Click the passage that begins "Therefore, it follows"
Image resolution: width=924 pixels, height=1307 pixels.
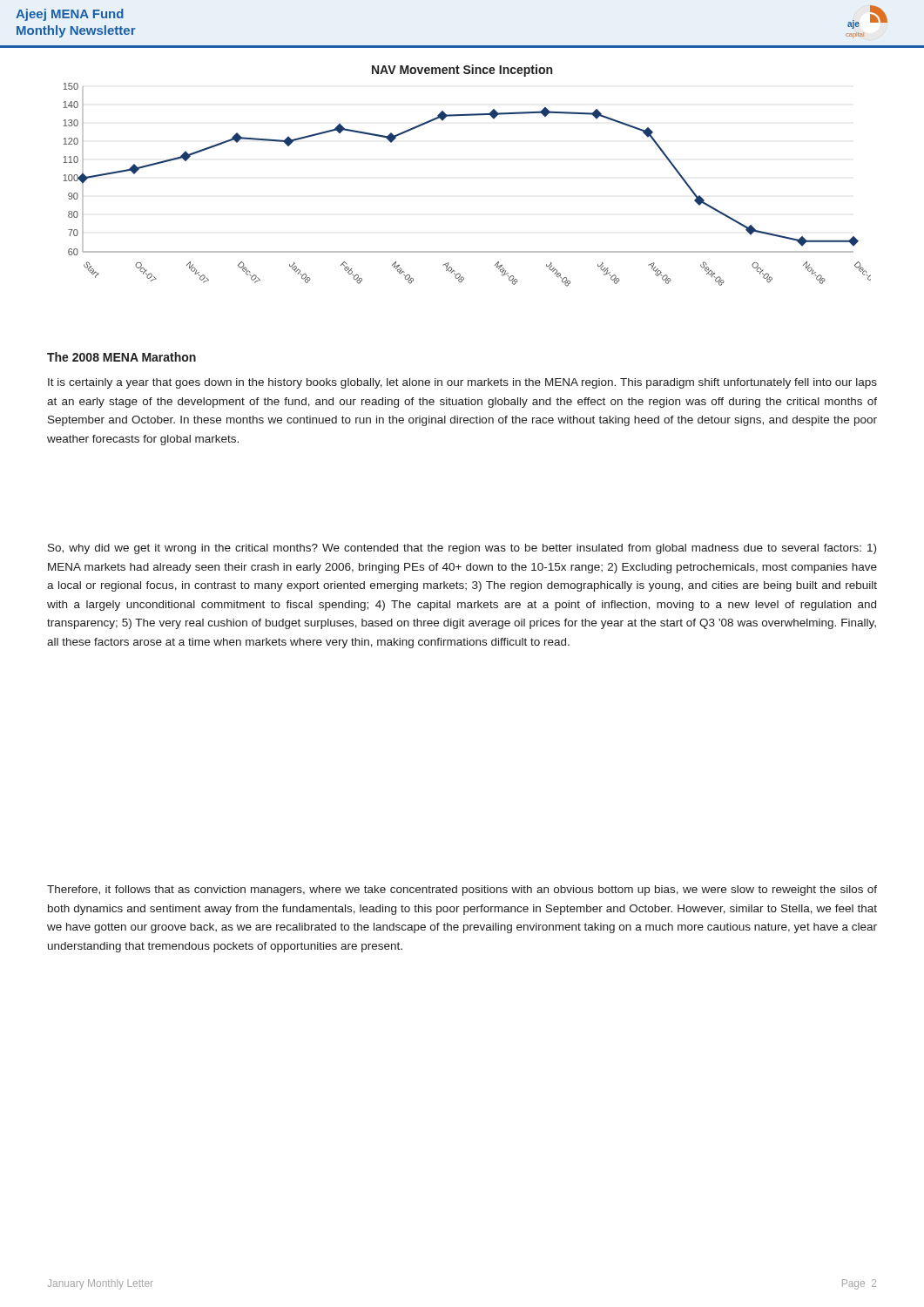pos(462,917)
